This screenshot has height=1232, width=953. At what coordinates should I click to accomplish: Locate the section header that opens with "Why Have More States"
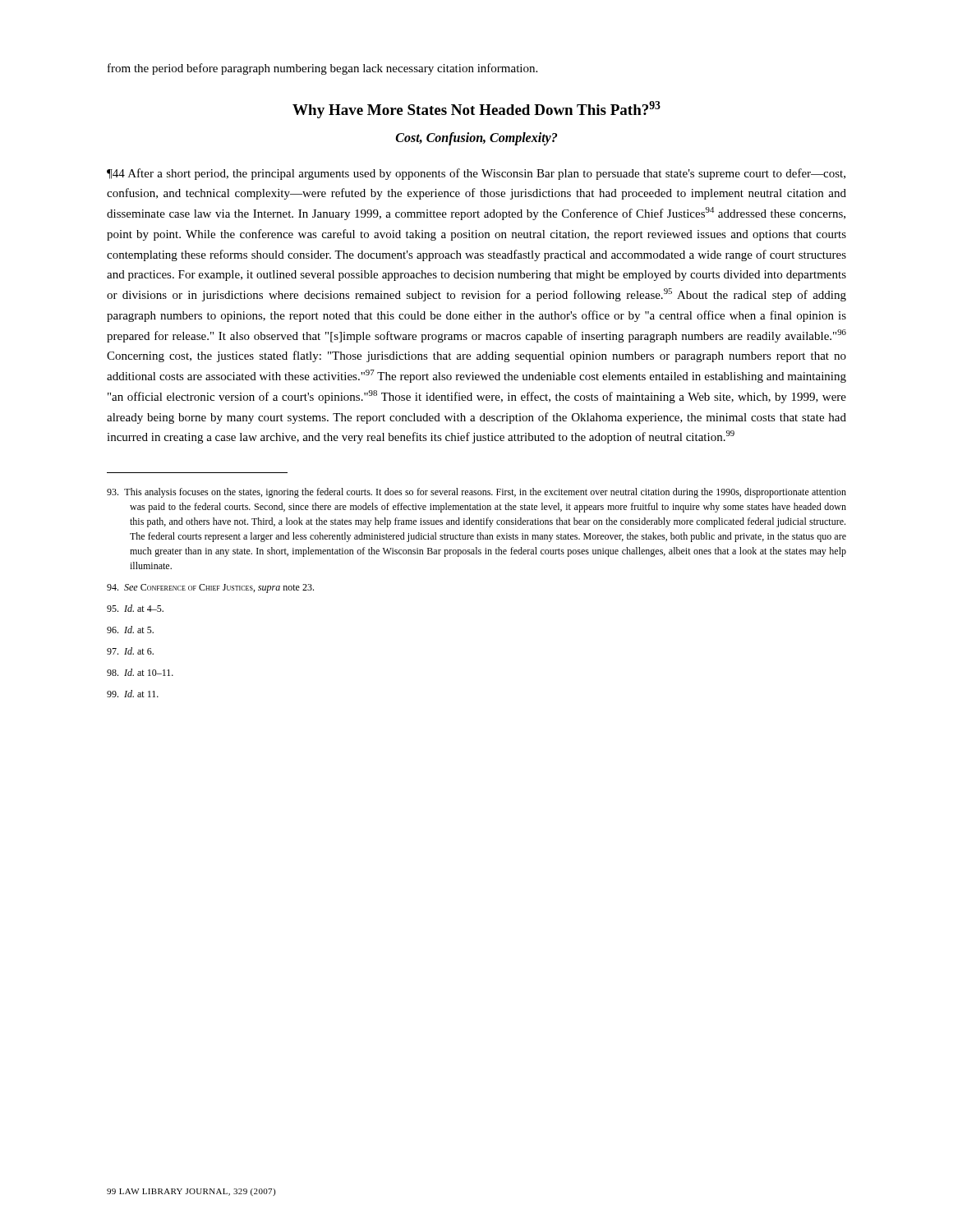tap(476, 109)
